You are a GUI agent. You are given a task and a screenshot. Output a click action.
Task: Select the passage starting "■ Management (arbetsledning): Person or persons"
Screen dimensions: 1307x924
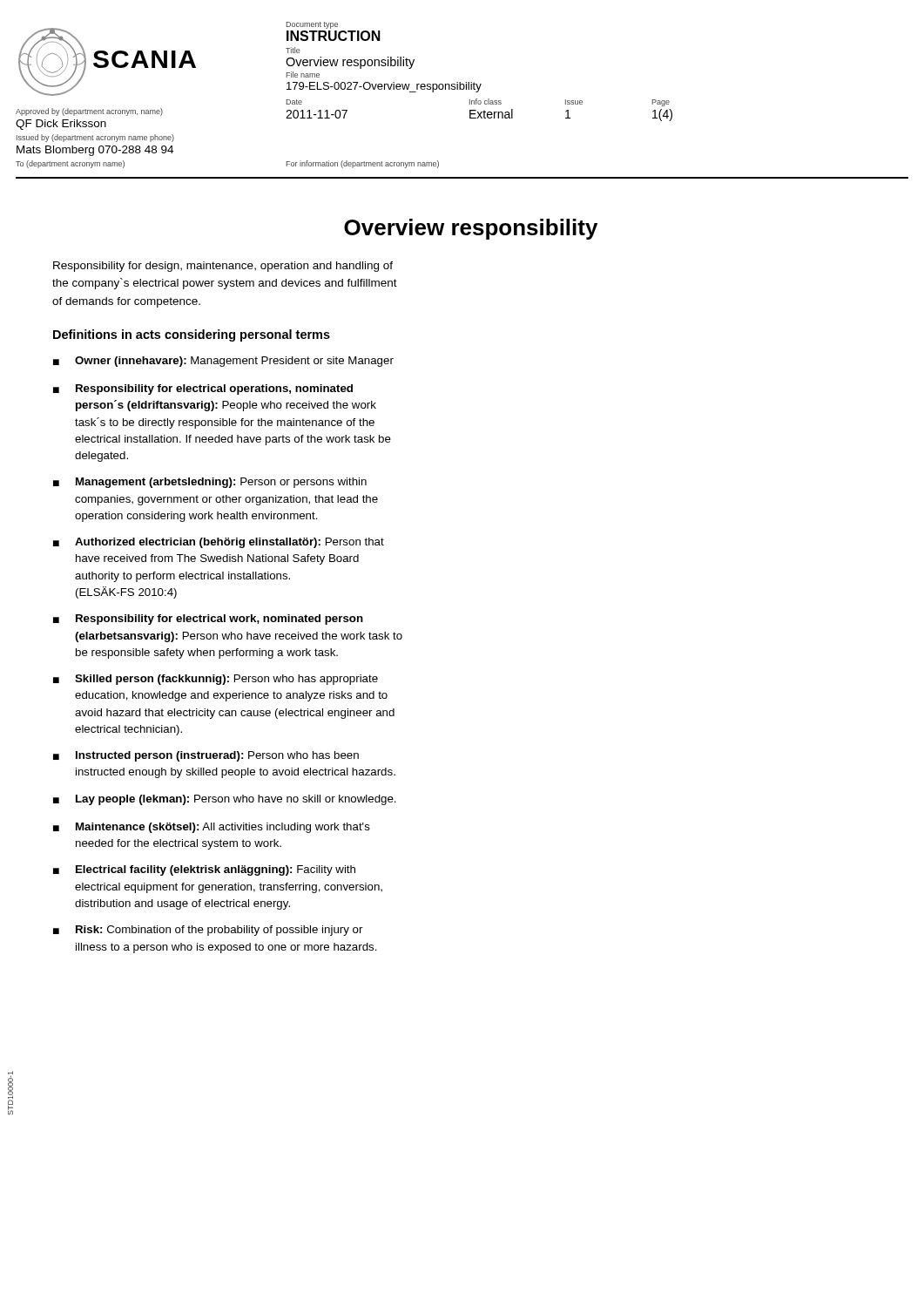point(210,483)
